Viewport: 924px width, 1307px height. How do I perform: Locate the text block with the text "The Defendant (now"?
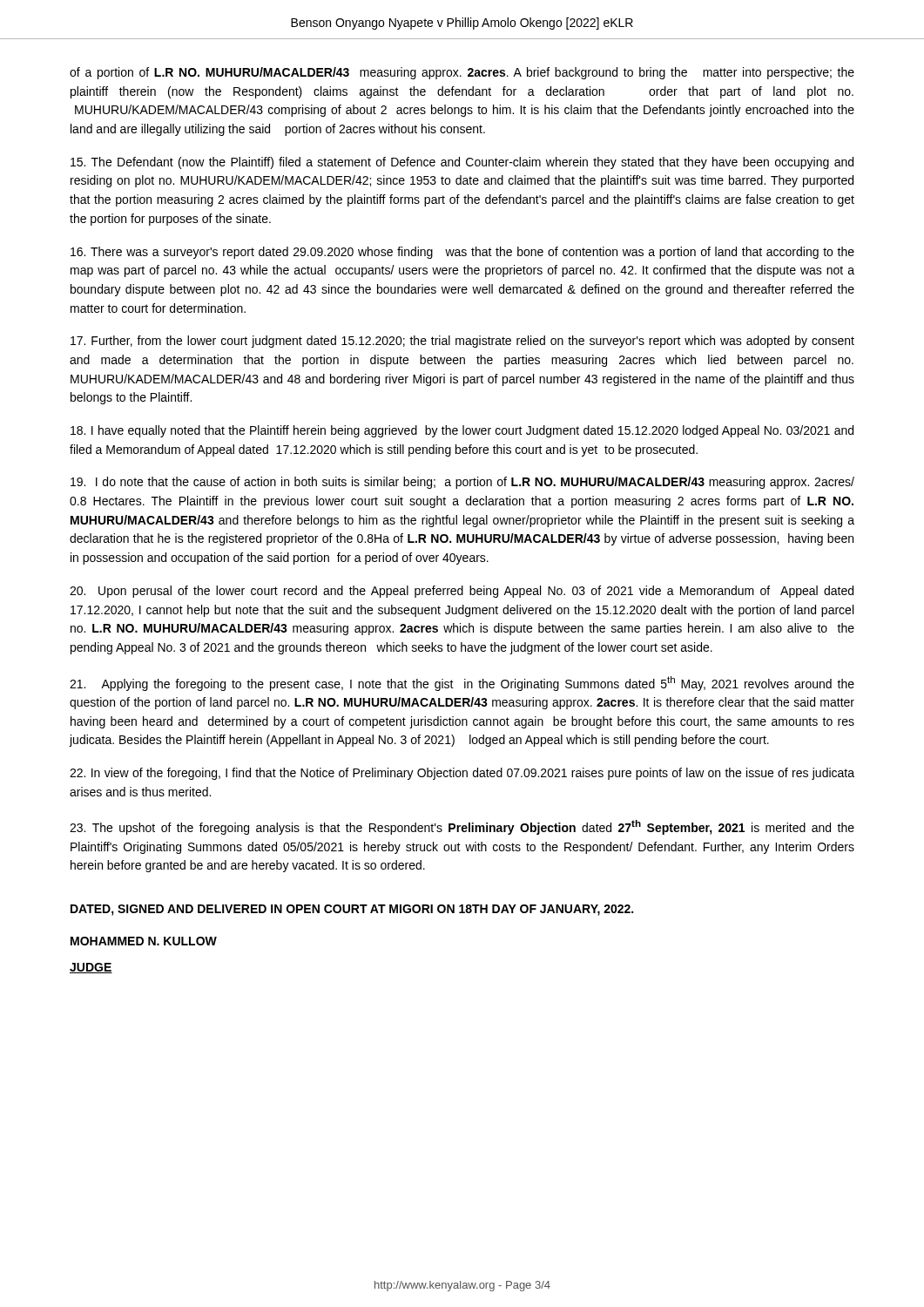click(462, 190)
